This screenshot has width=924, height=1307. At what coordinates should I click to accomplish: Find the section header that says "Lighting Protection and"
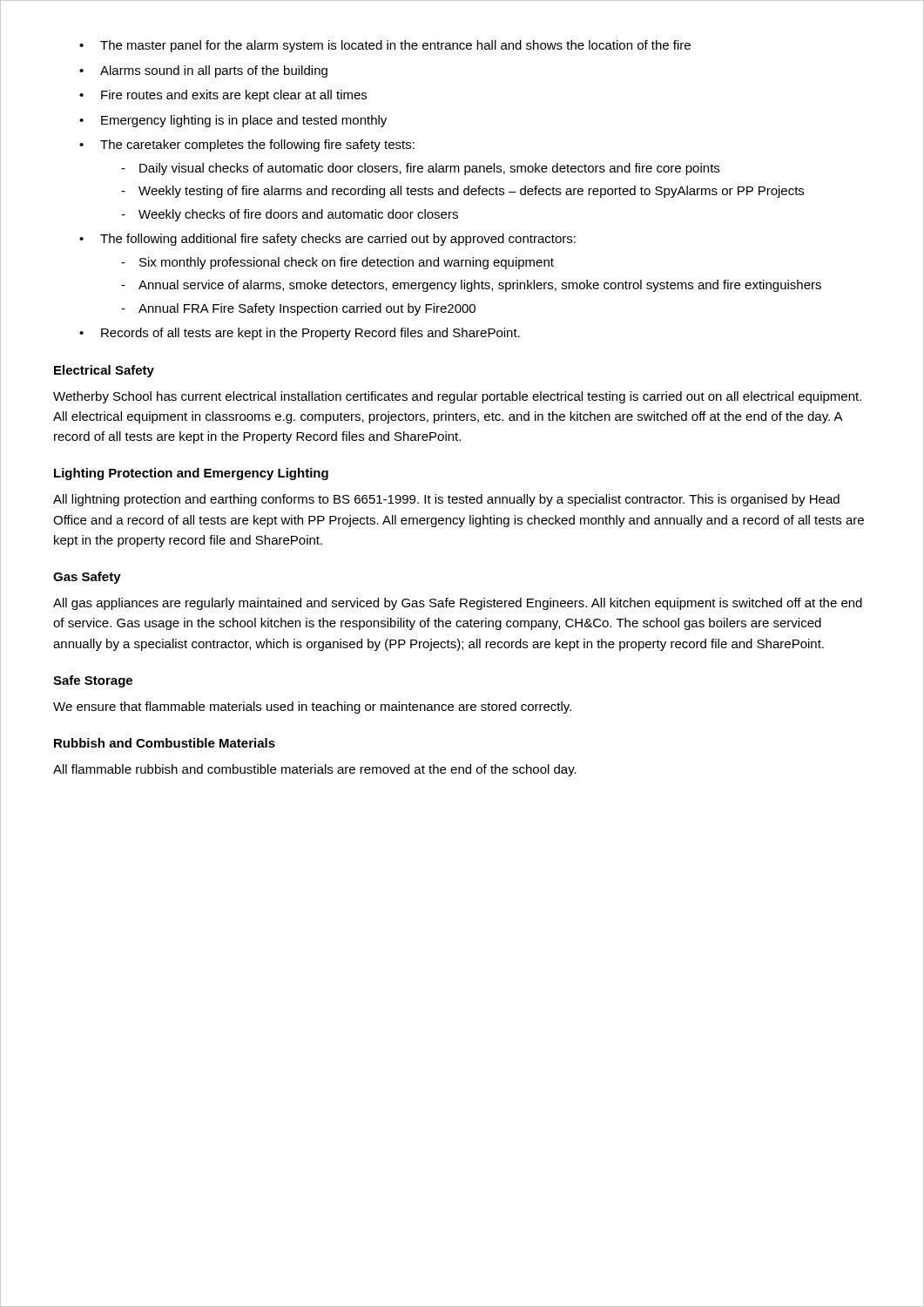[x=191, y=473]
